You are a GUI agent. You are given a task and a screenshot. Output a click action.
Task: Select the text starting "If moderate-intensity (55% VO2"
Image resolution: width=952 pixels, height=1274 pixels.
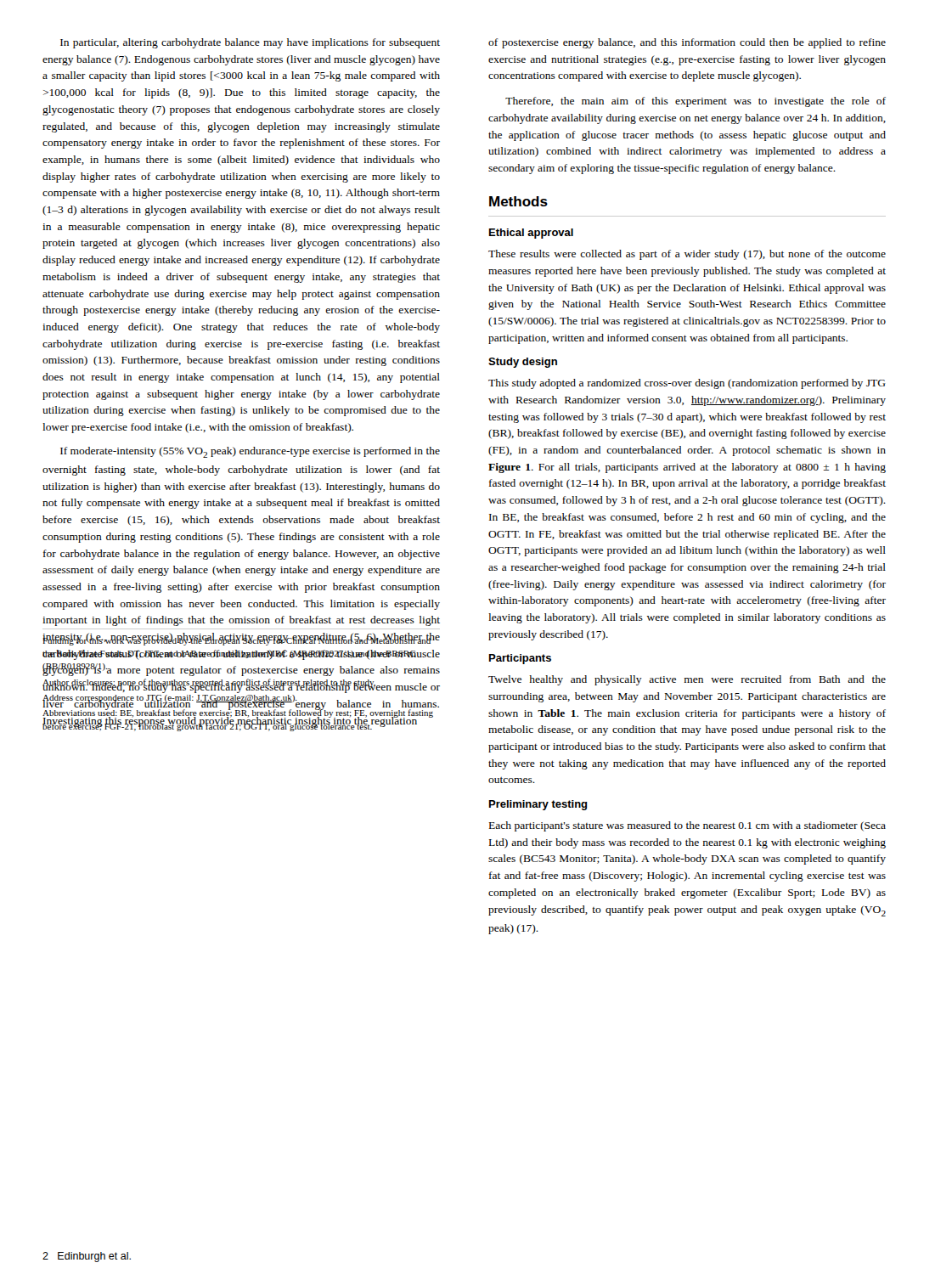click(x=241, y=585)
